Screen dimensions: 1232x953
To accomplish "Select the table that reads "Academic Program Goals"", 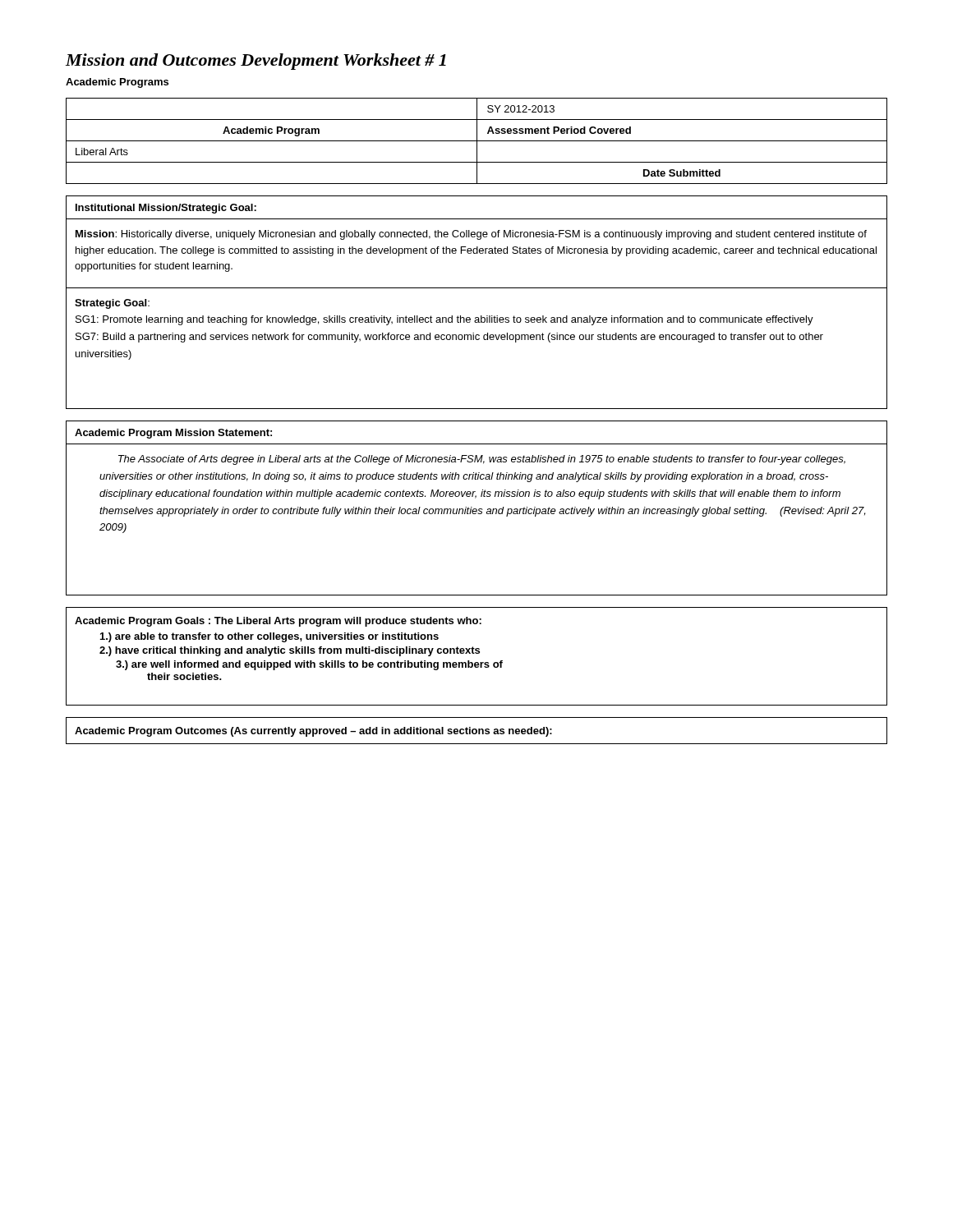I will [x=476, y=656].
